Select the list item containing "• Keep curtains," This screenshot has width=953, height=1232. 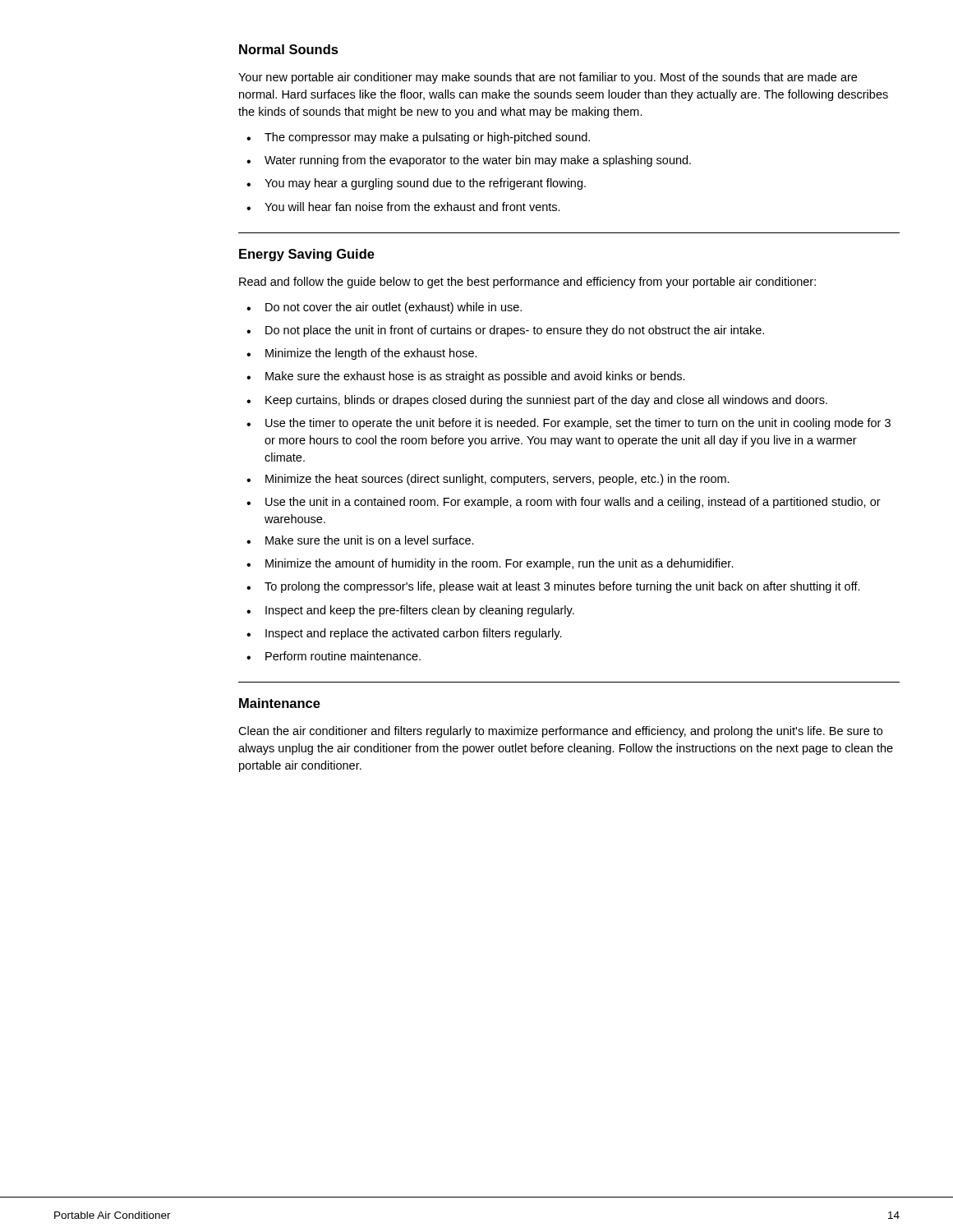(573, 401)
